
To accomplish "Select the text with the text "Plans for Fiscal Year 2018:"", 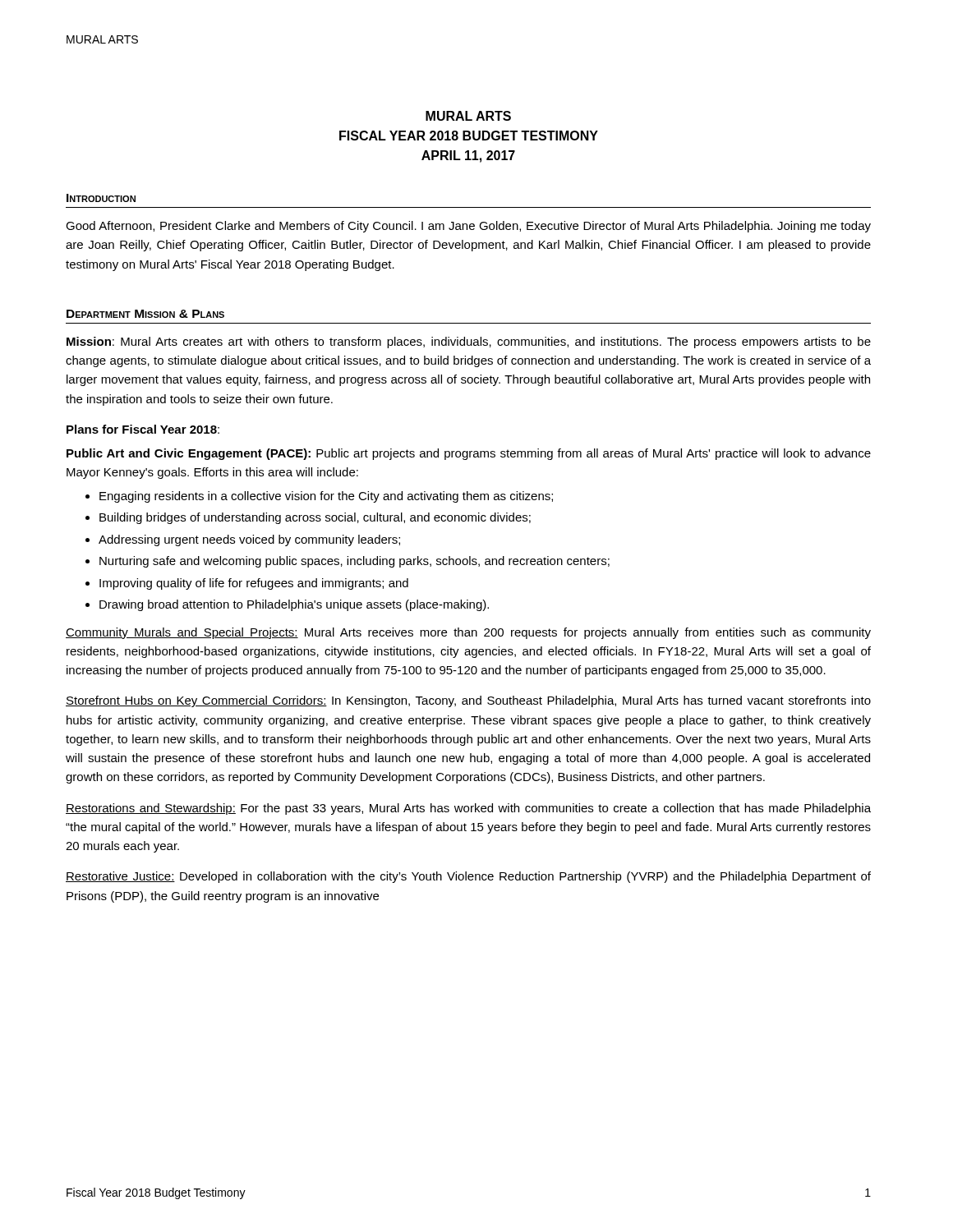I will tap(143, 429).
